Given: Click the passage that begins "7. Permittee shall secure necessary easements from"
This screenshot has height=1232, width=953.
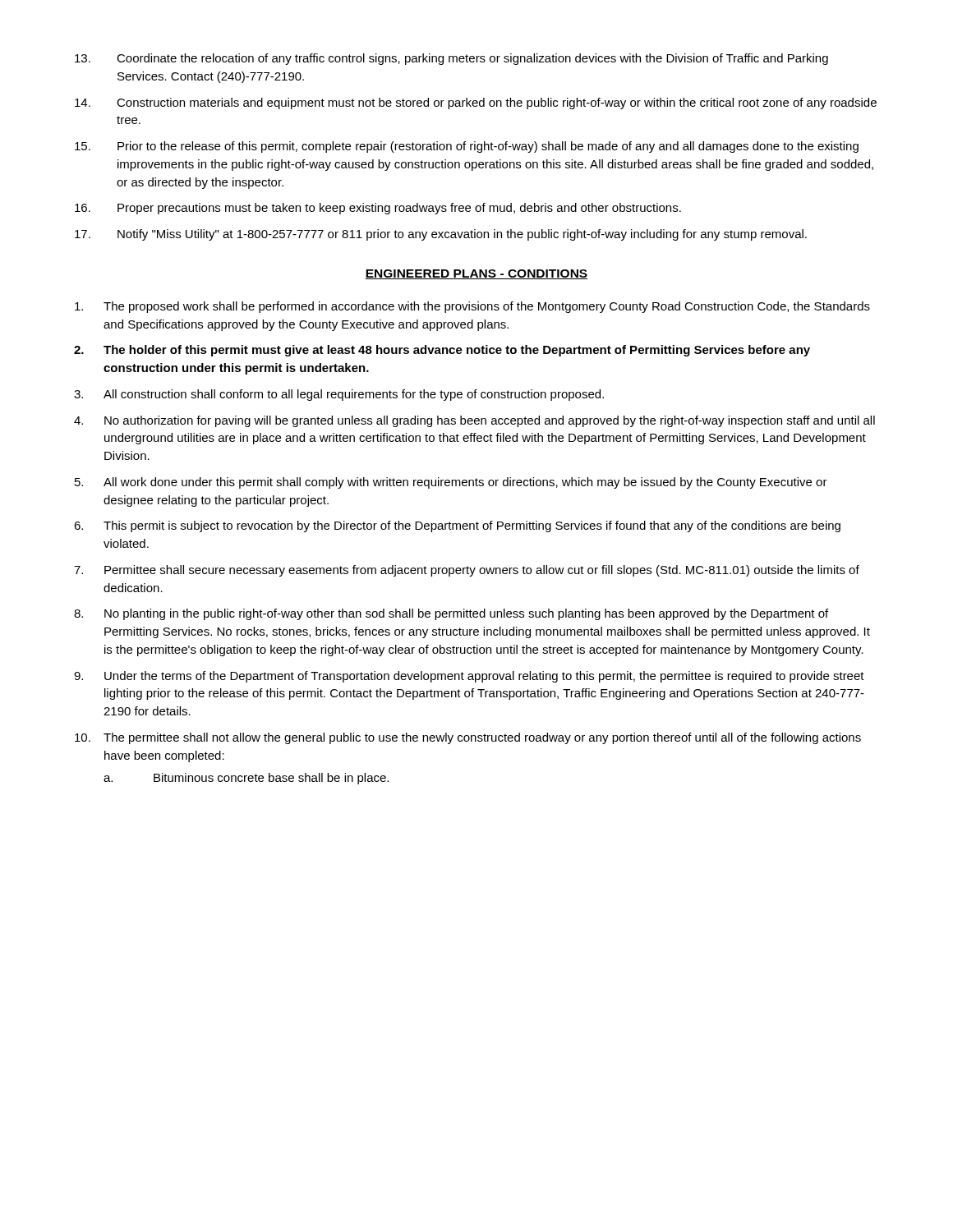Looking at the screenshot, I should point(476,579).
